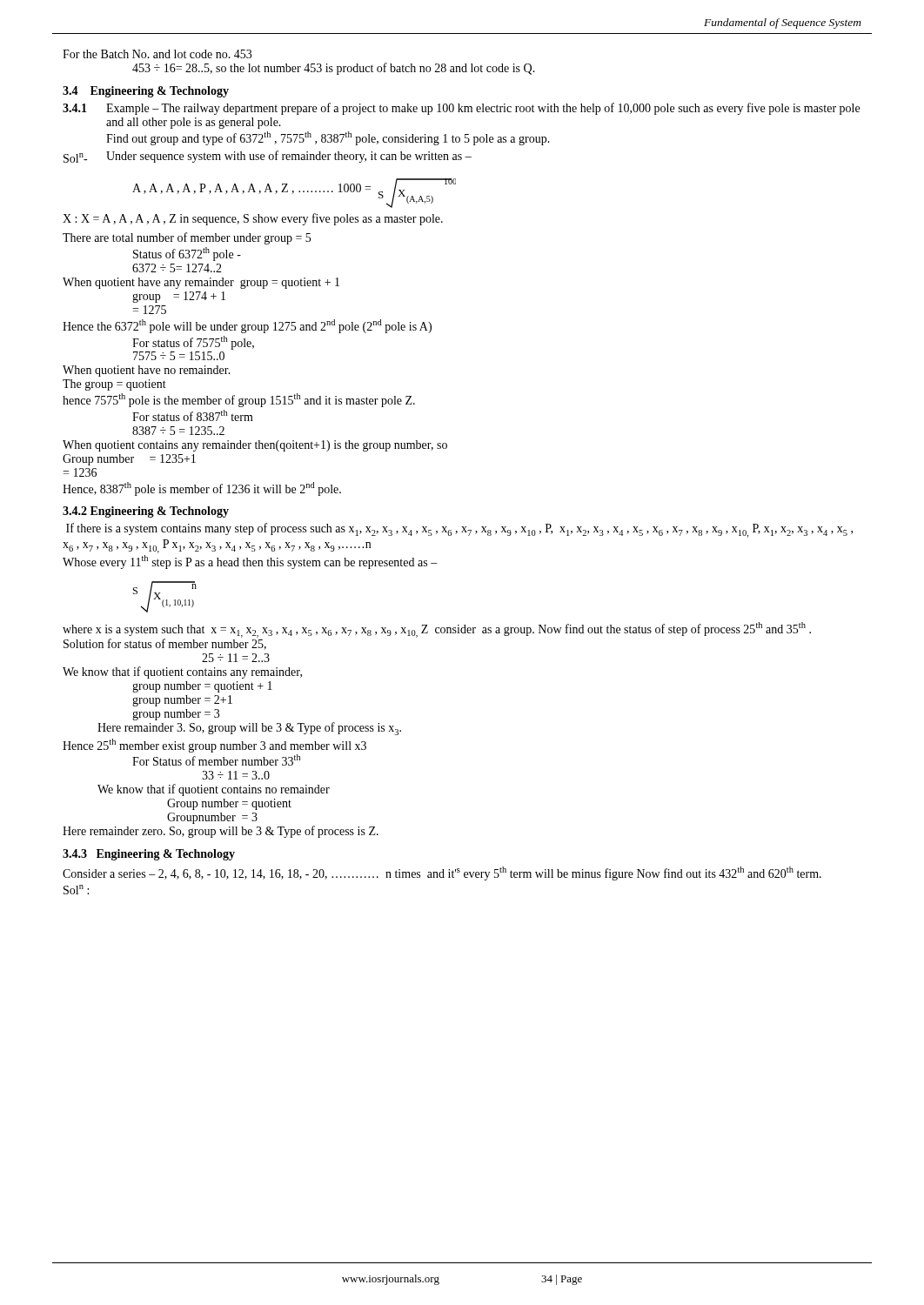
Task: Click on the text block with the text "If there is a"
Action: 459,530
